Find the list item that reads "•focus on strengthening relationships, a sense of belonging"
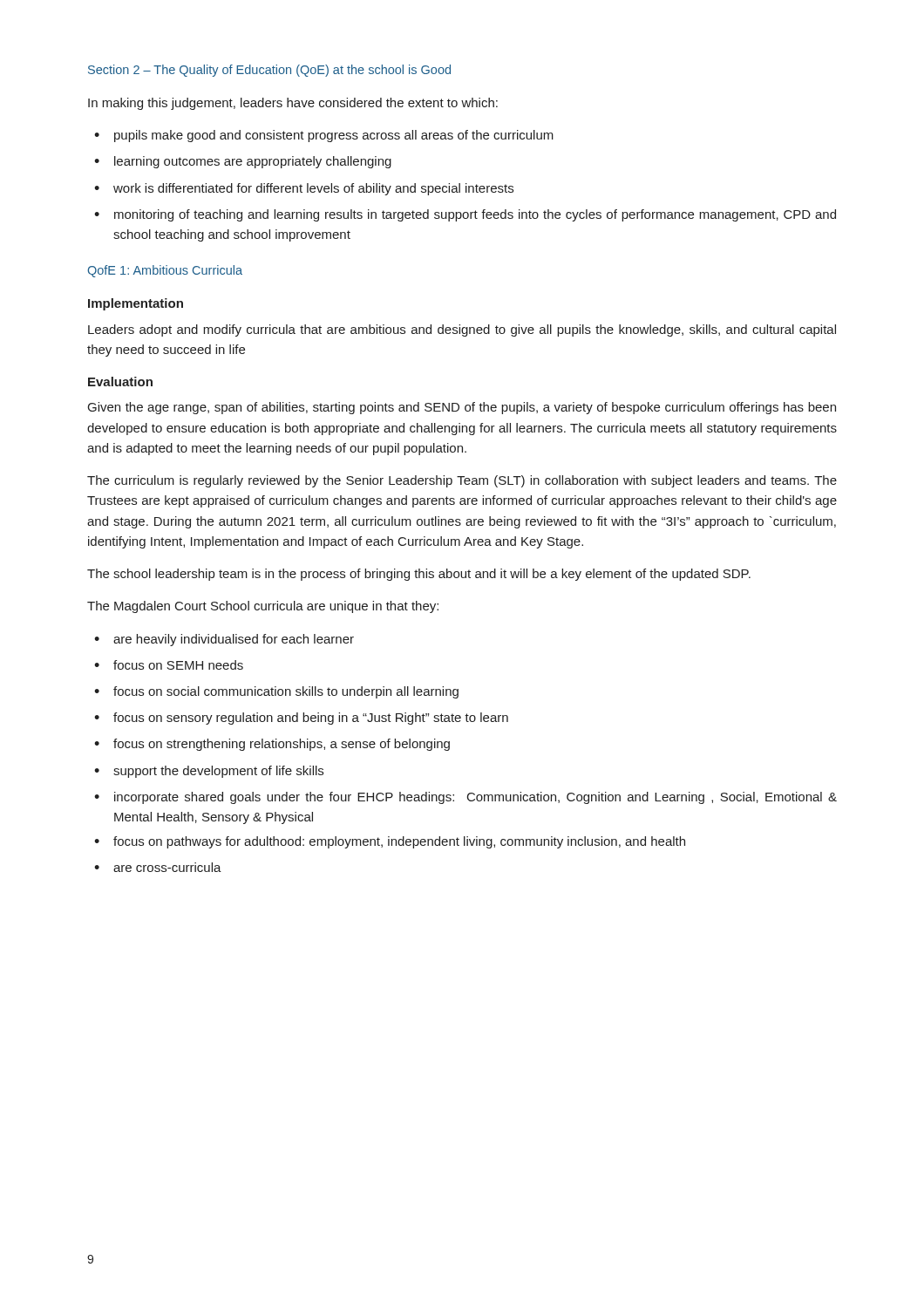The height and width of the screenshot is (1308, 924). click(x=272, y=745)
